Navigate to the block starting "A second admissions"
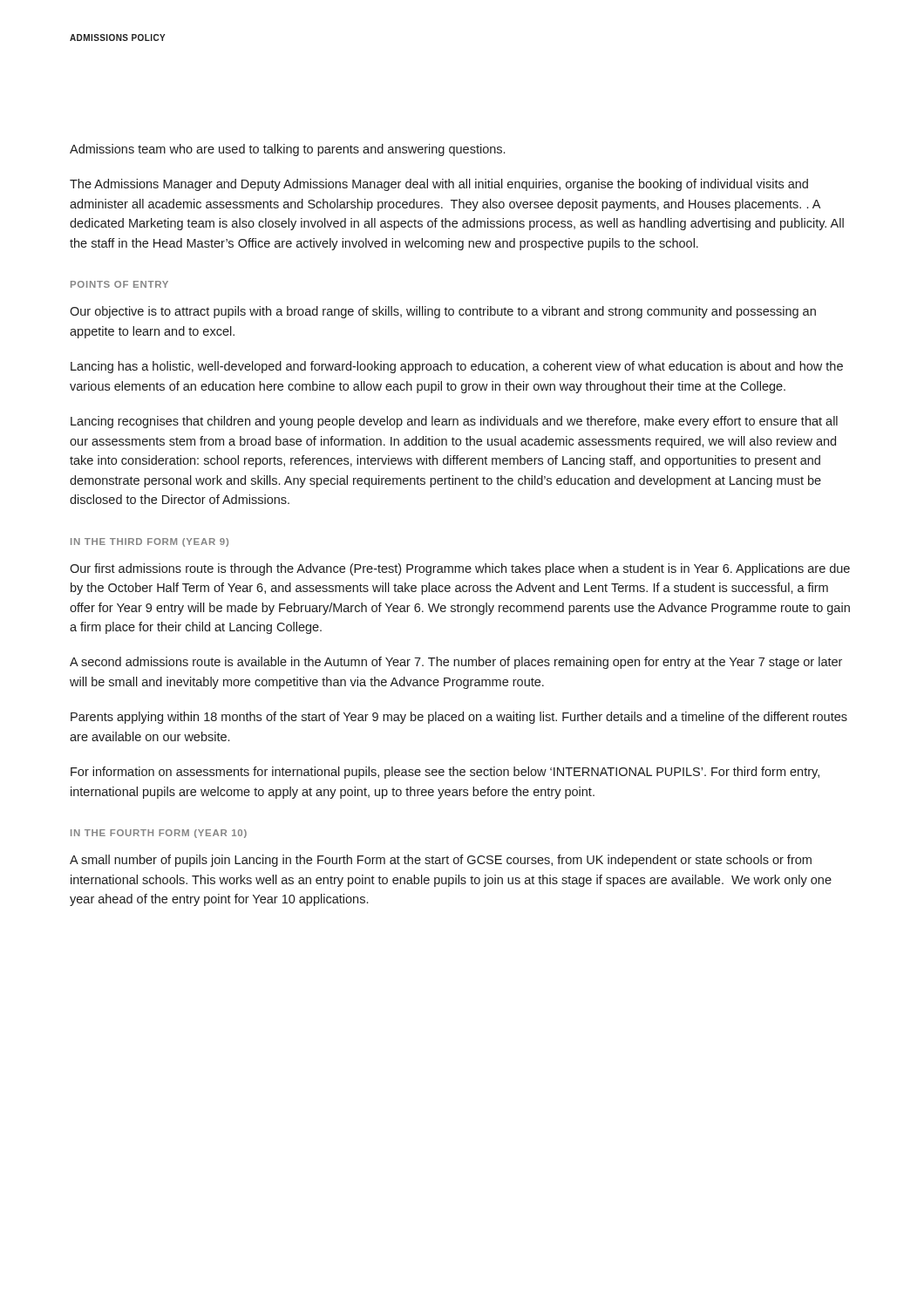This screenshot has width=924, height=1308. (x=456, y=672)
